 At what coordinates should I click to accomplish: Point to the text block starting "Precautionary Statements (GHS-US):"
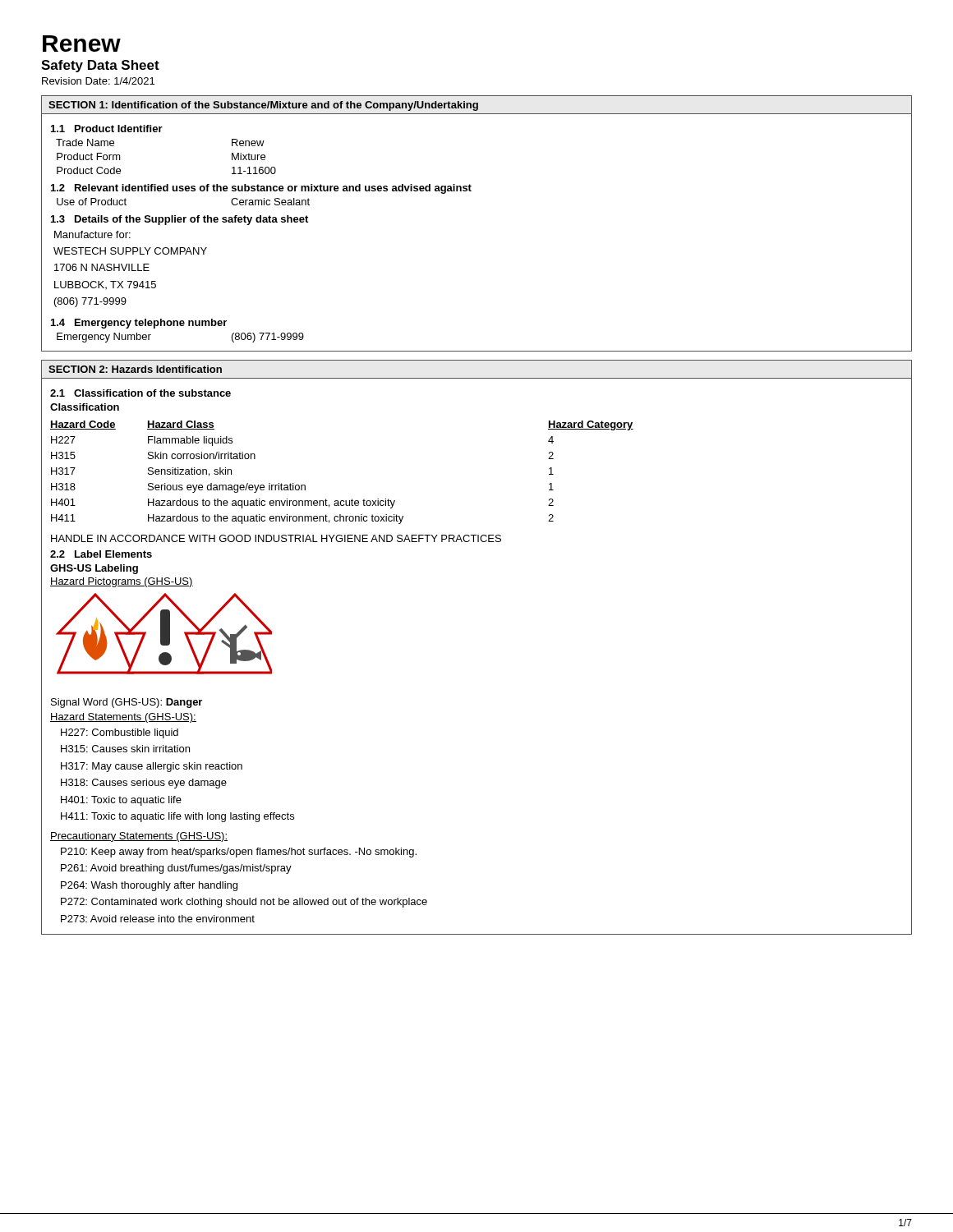(x=139, y=836)
